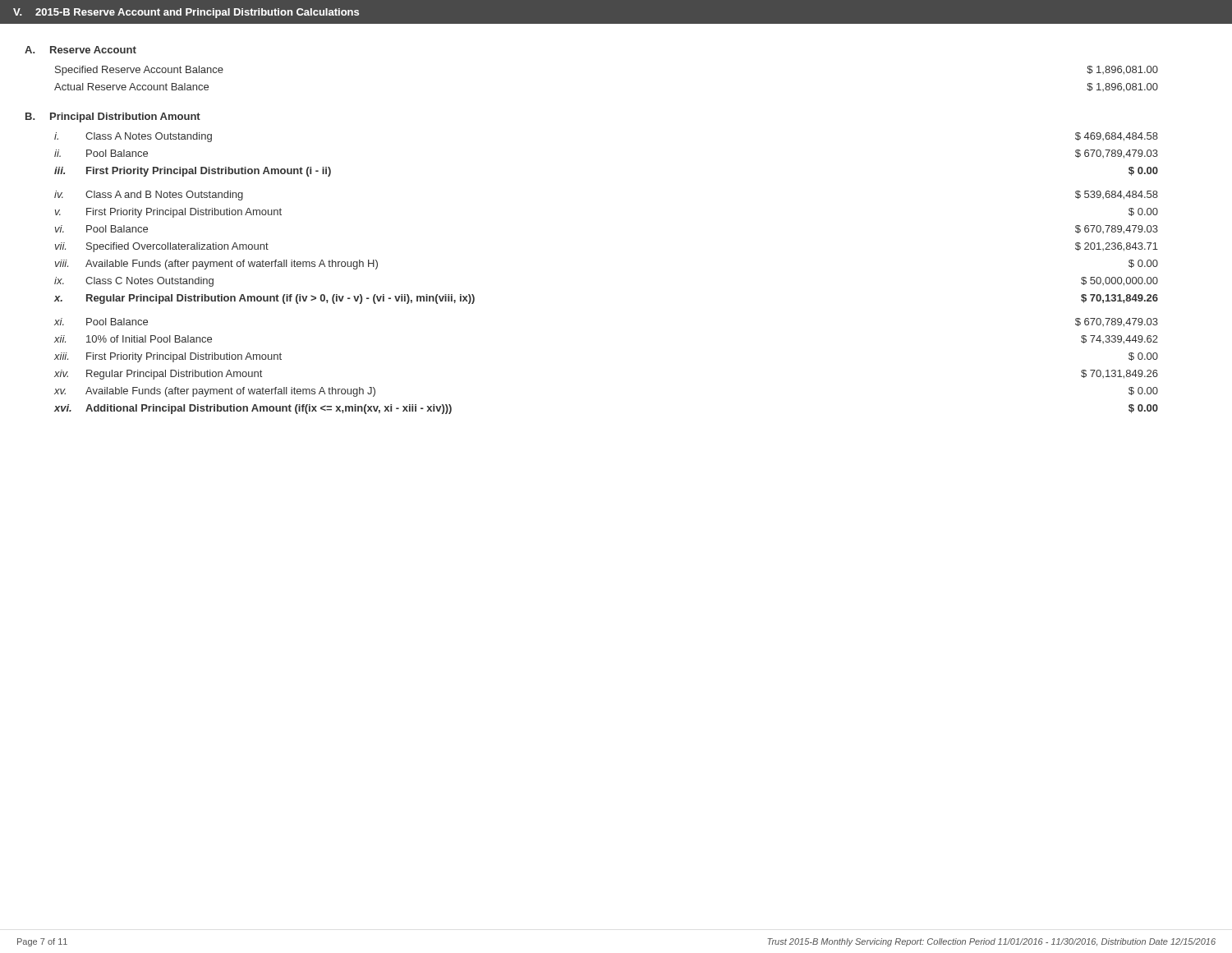Find the element starting "x. Regular Principal"
The image size is (1232, 953).
tap(274, 299)
